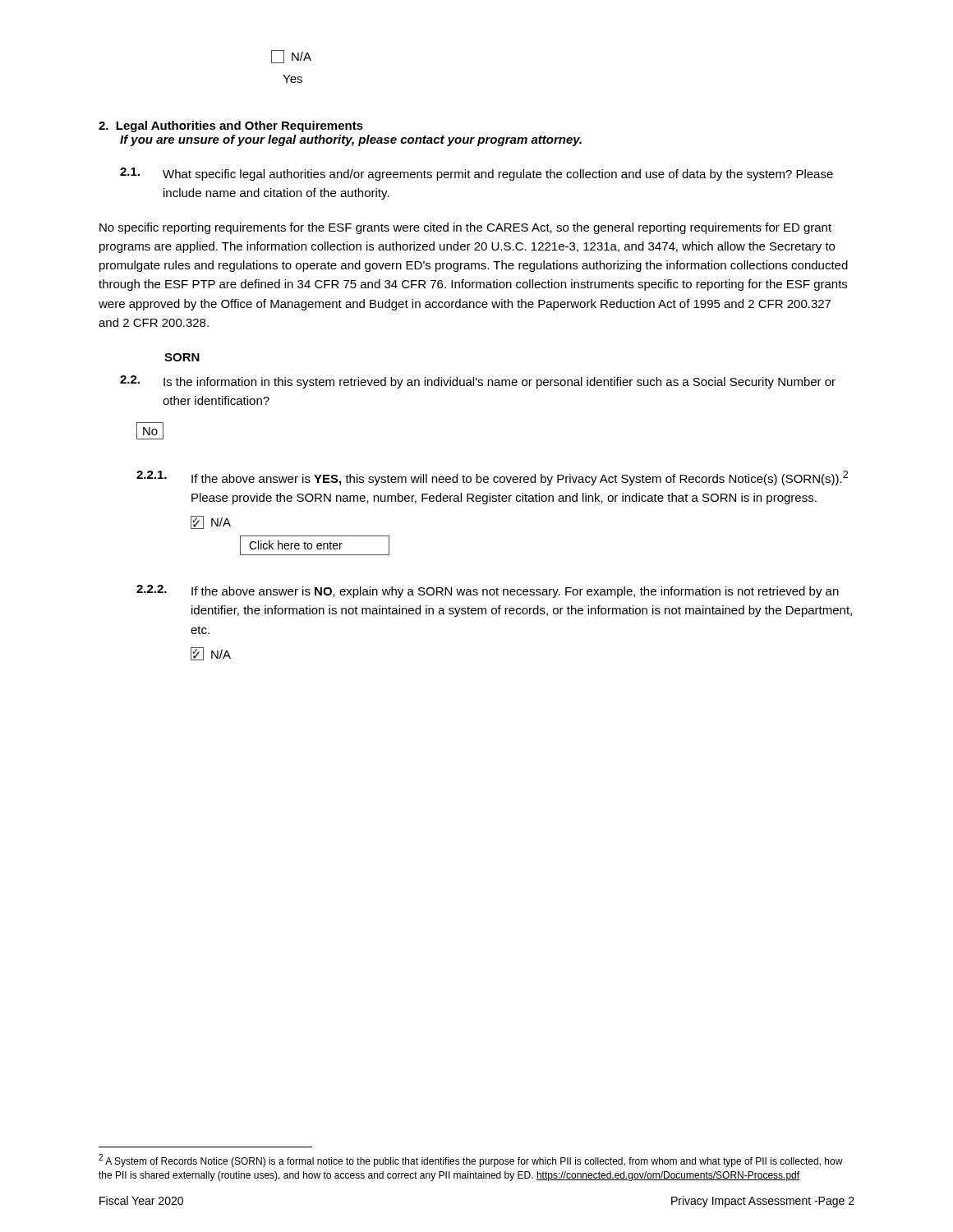953x1232 pixels.
Task: Click the passage that begins "2.1. If the above answer is YES,"
Action: [x=495, y=487]
